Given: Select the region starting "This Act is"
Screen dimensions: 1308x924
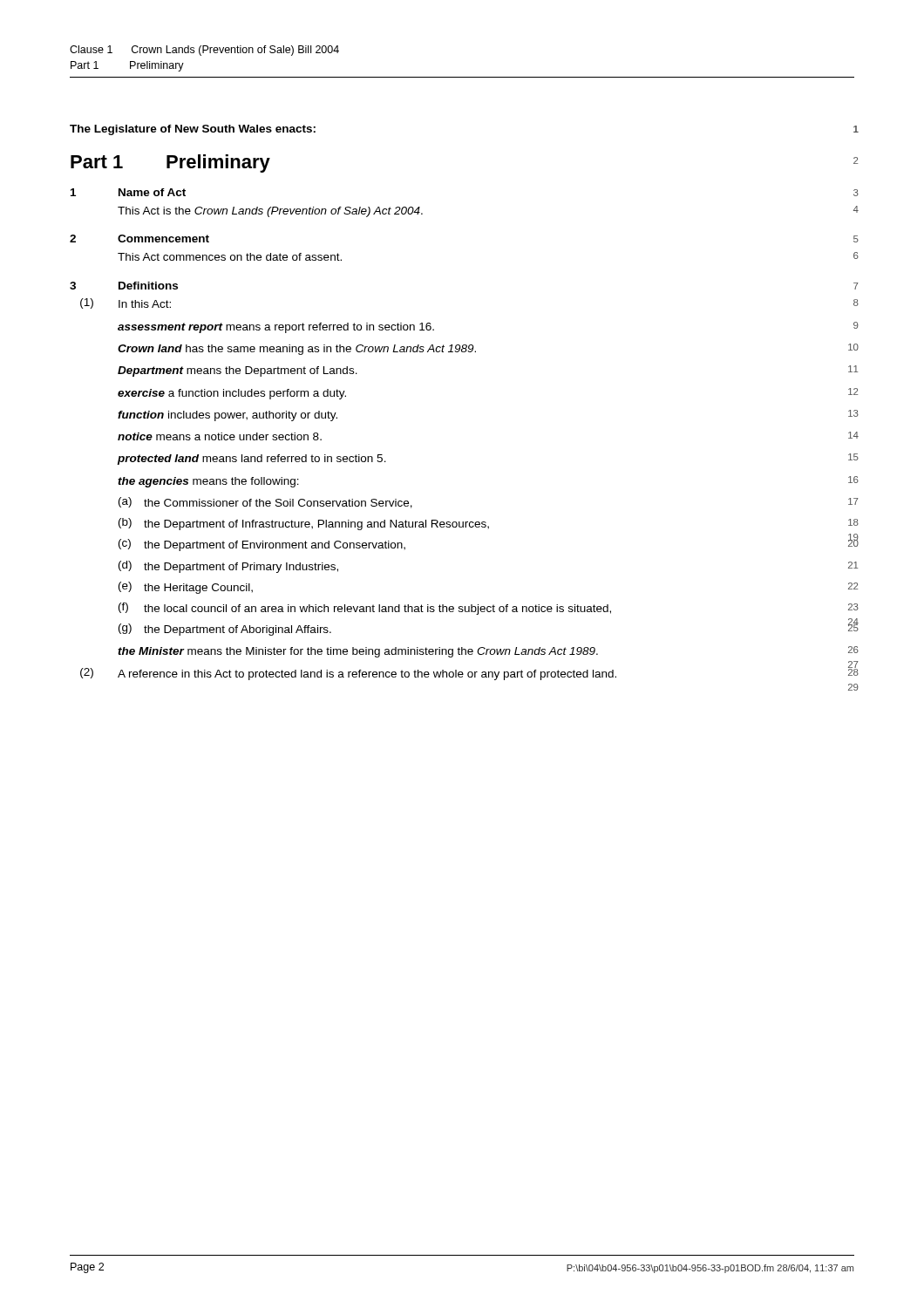Looking at the screenshot, I should (277, 211).
